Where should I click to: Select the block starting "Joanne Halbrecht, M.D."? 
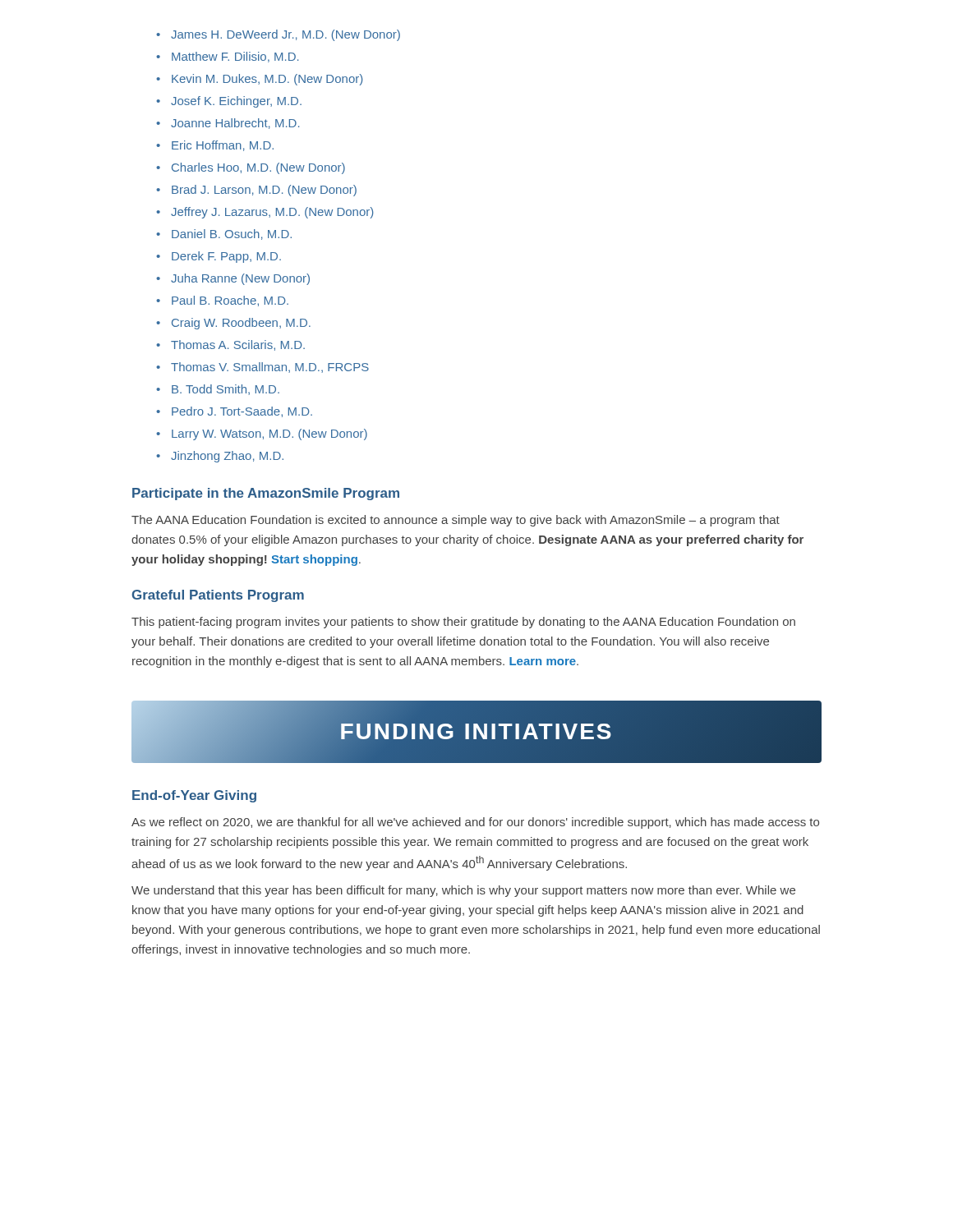click(x=236, y=123)
